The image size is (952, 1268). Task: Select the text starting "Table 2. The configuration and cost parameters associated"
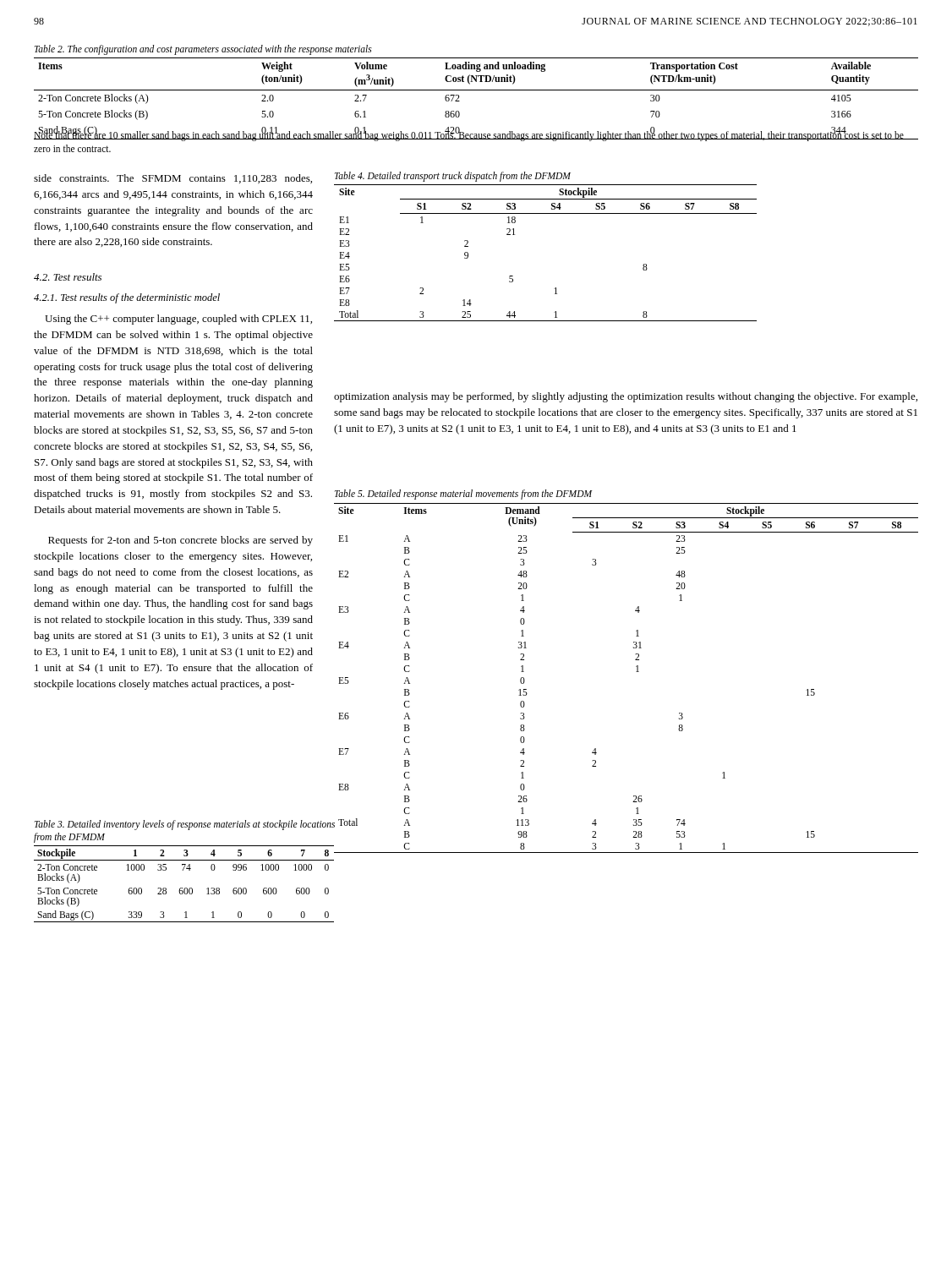pyautogui.click(x=203, y=49)
